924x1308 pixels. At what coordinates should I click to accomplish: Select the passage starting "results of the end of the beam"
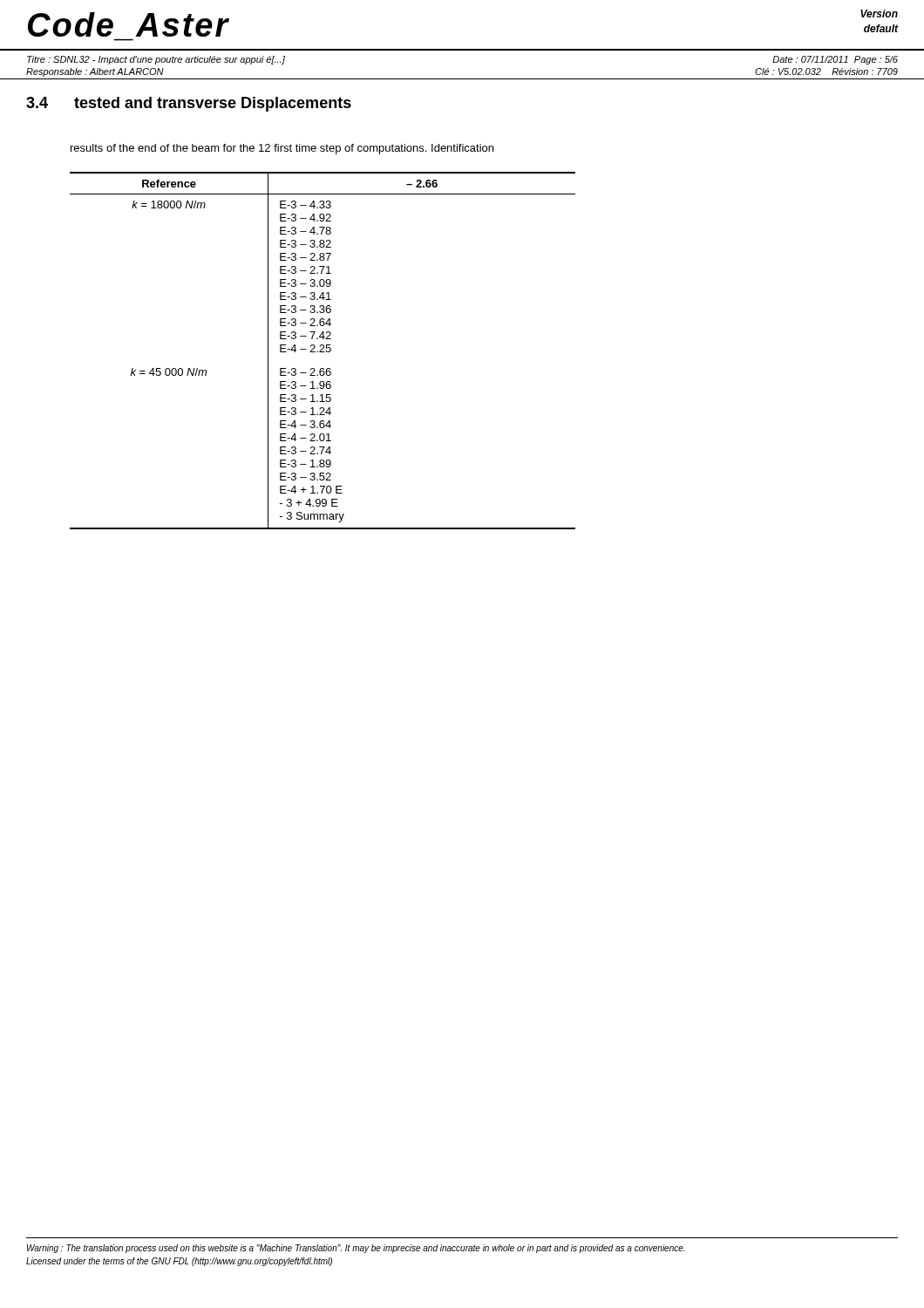[282, 148]
